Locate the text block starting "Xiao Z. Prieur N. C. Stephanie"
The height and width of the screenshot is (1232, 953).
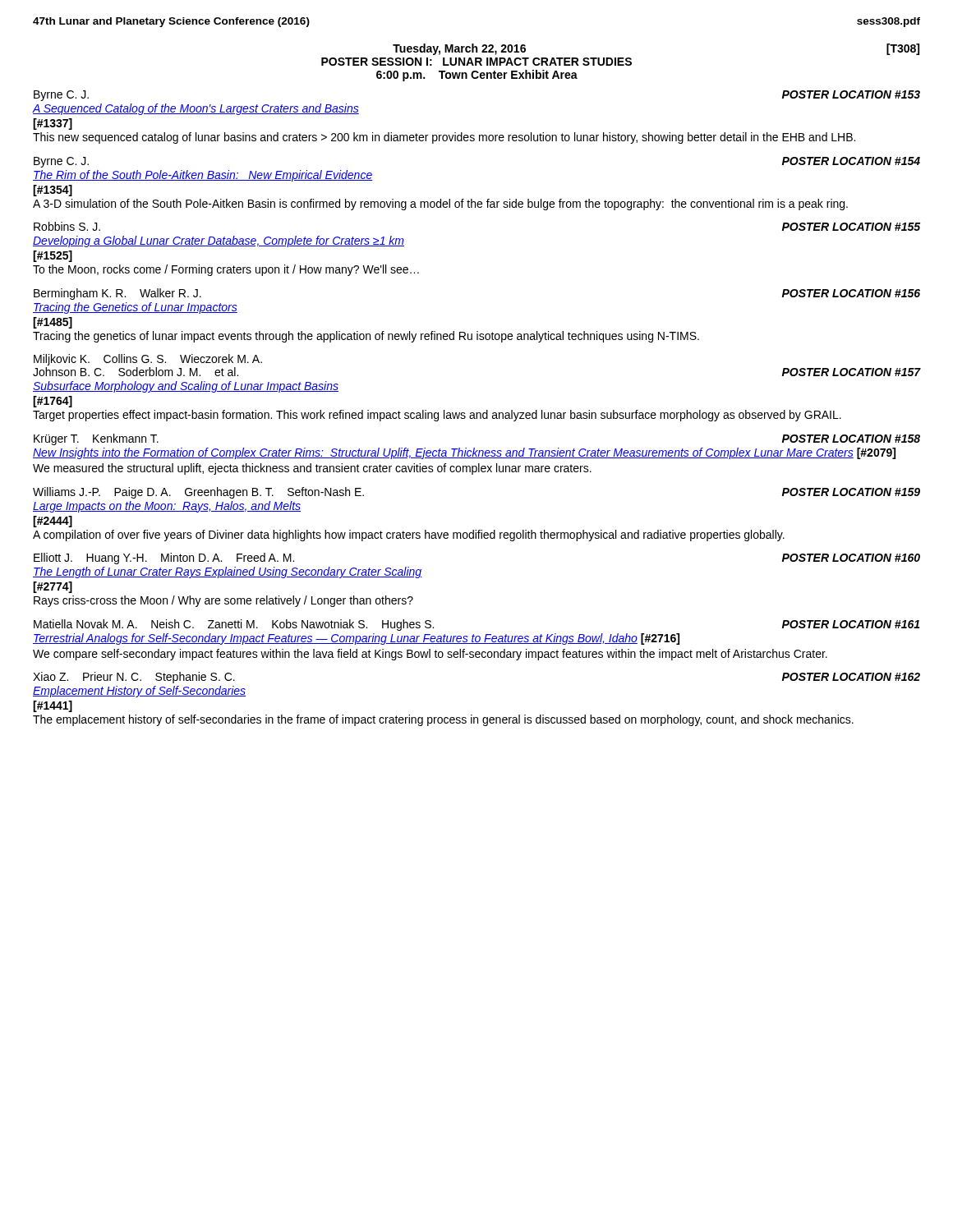[51, 677]
